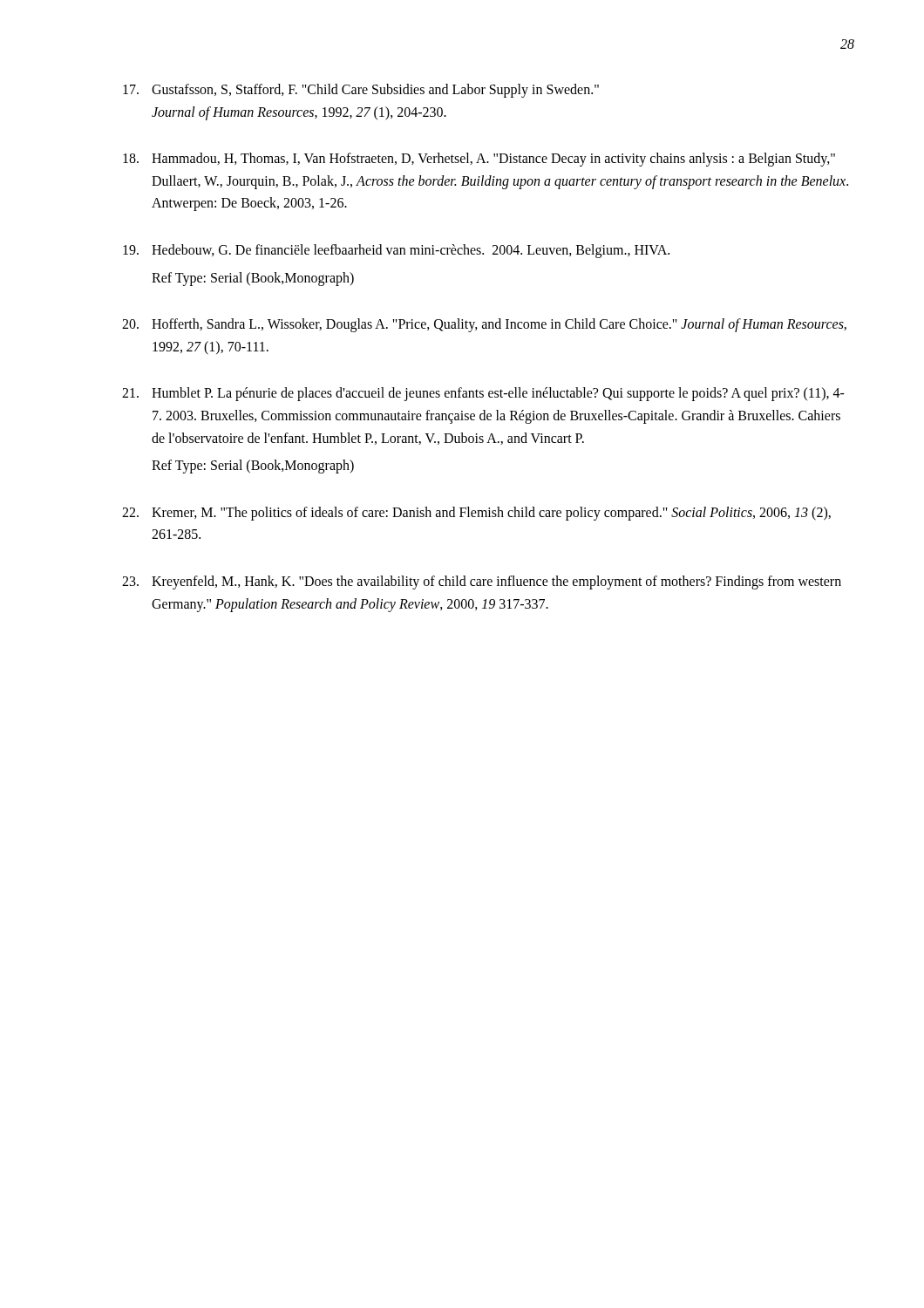
Task: Click the passage that begins "21. Humblet P."
Action: [475, 429]
